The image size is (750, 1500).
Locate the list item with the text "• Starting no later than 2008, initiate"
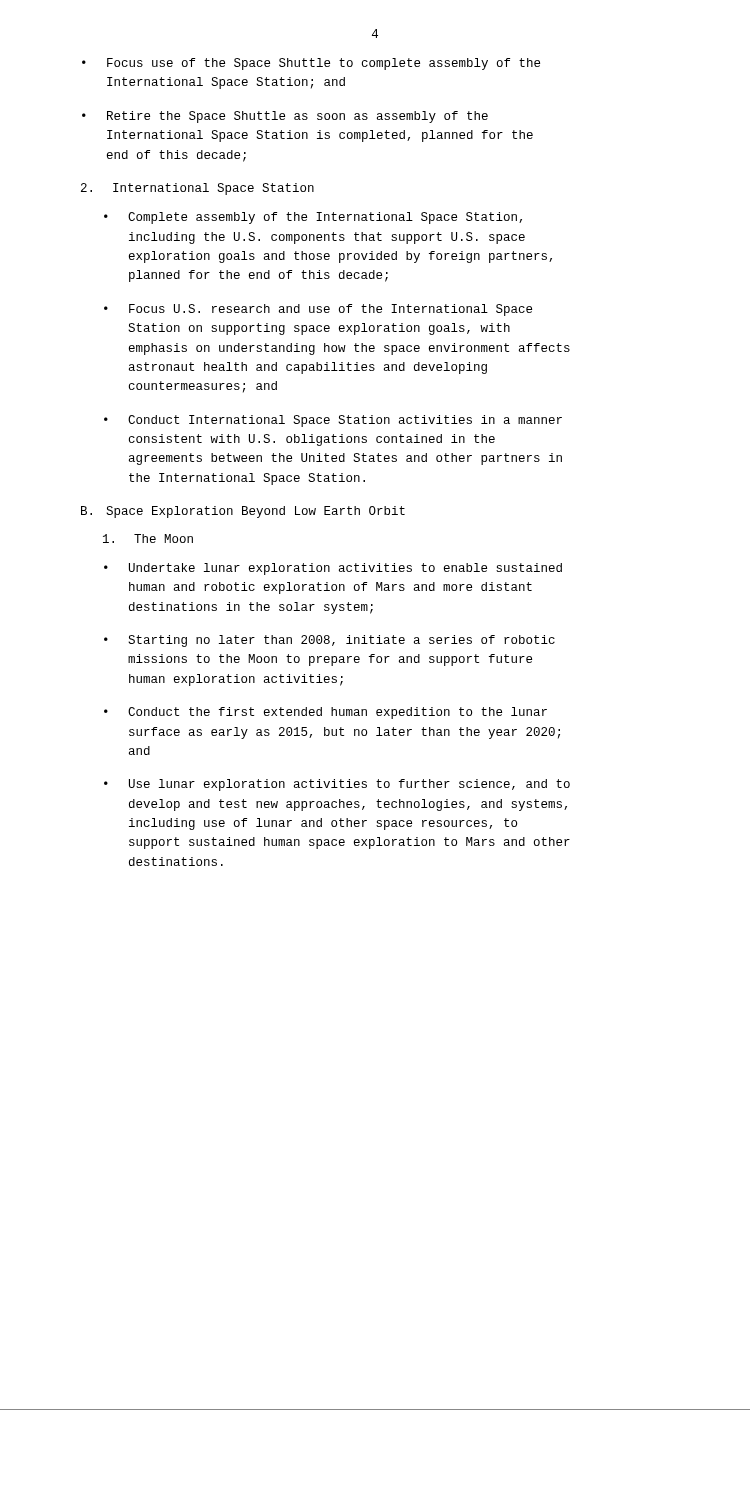point(386,661)
